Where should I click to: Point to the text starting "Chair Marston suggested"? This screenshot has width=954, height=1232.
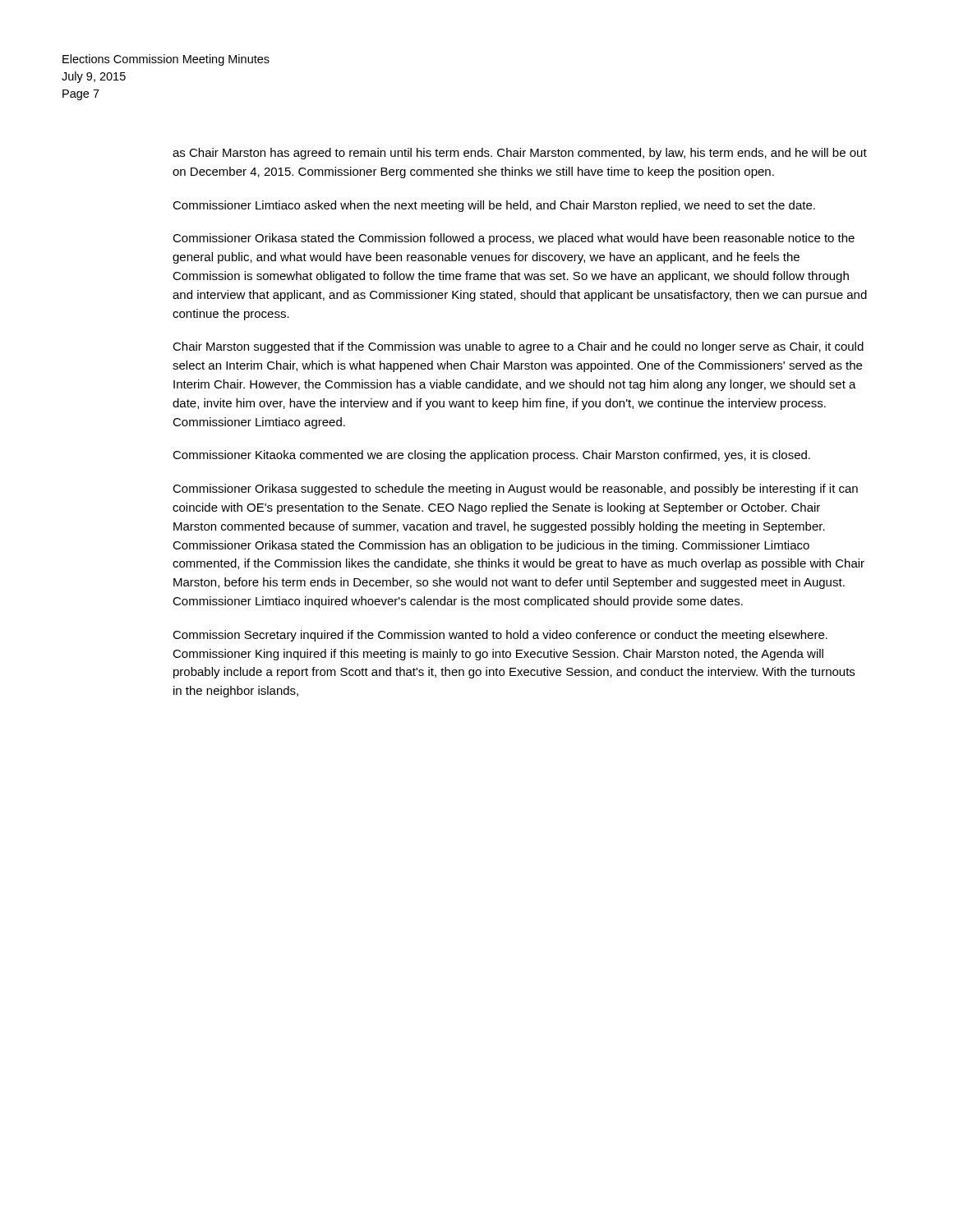(x=518, y=384)
